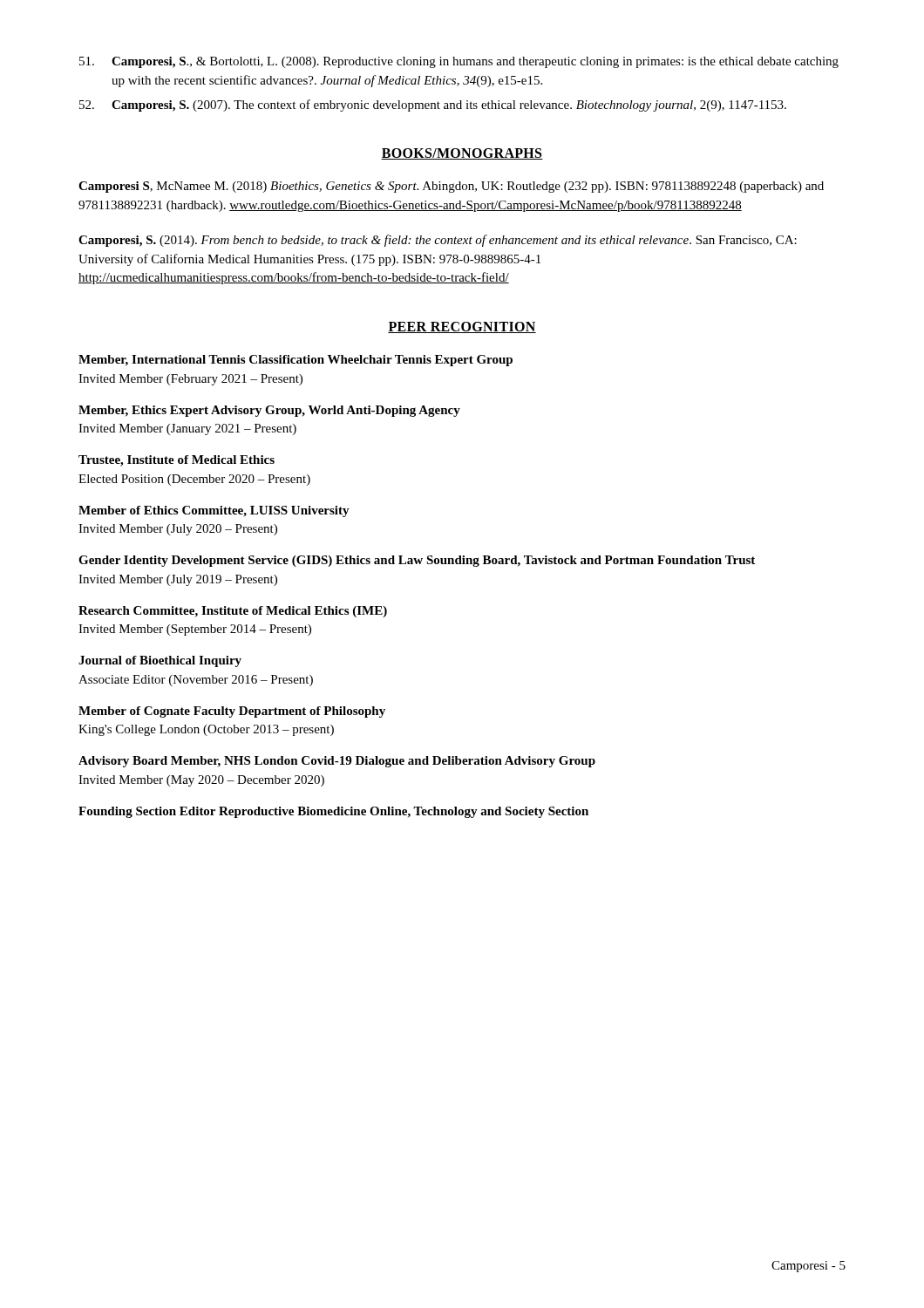
Task: Locate the block of text that opens with "Trustee, Institute of Medical Ethics Elected Position"
Action: [194, 469]
